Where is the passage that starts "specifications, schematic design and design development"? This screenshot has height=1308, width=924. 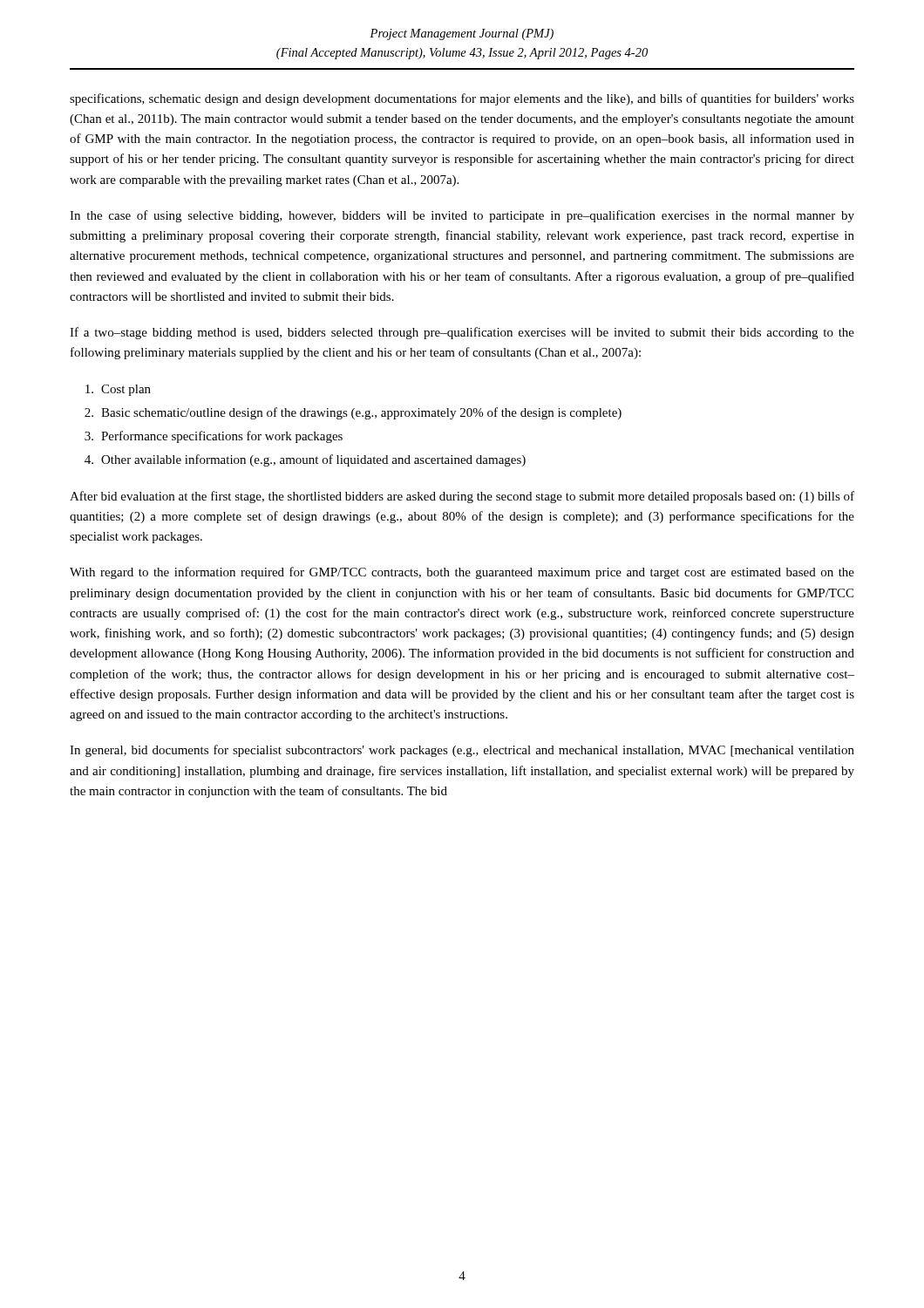click(x=462, y=139)
